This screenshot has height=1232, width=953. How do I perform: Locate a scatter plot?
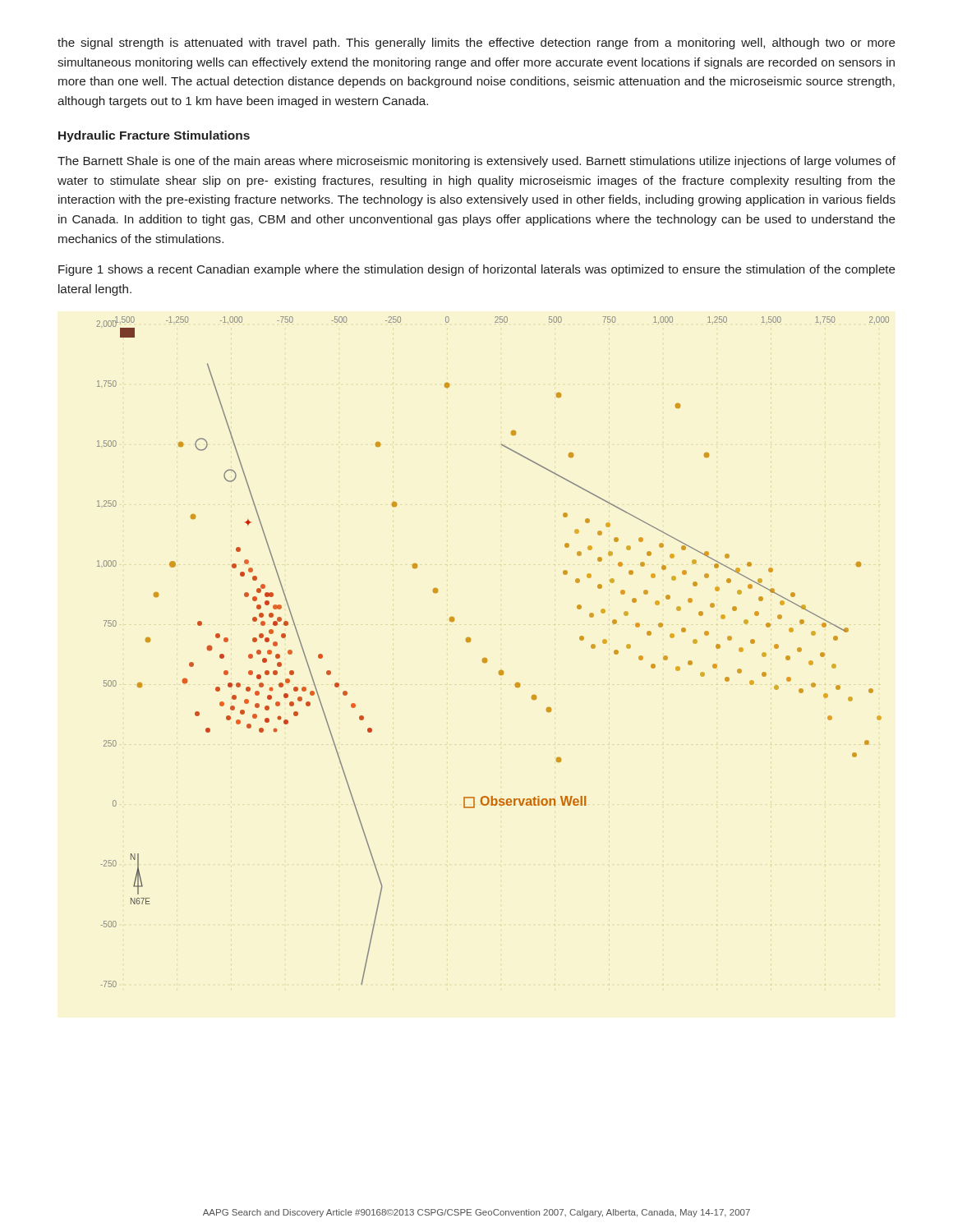(x=476, y=666)
